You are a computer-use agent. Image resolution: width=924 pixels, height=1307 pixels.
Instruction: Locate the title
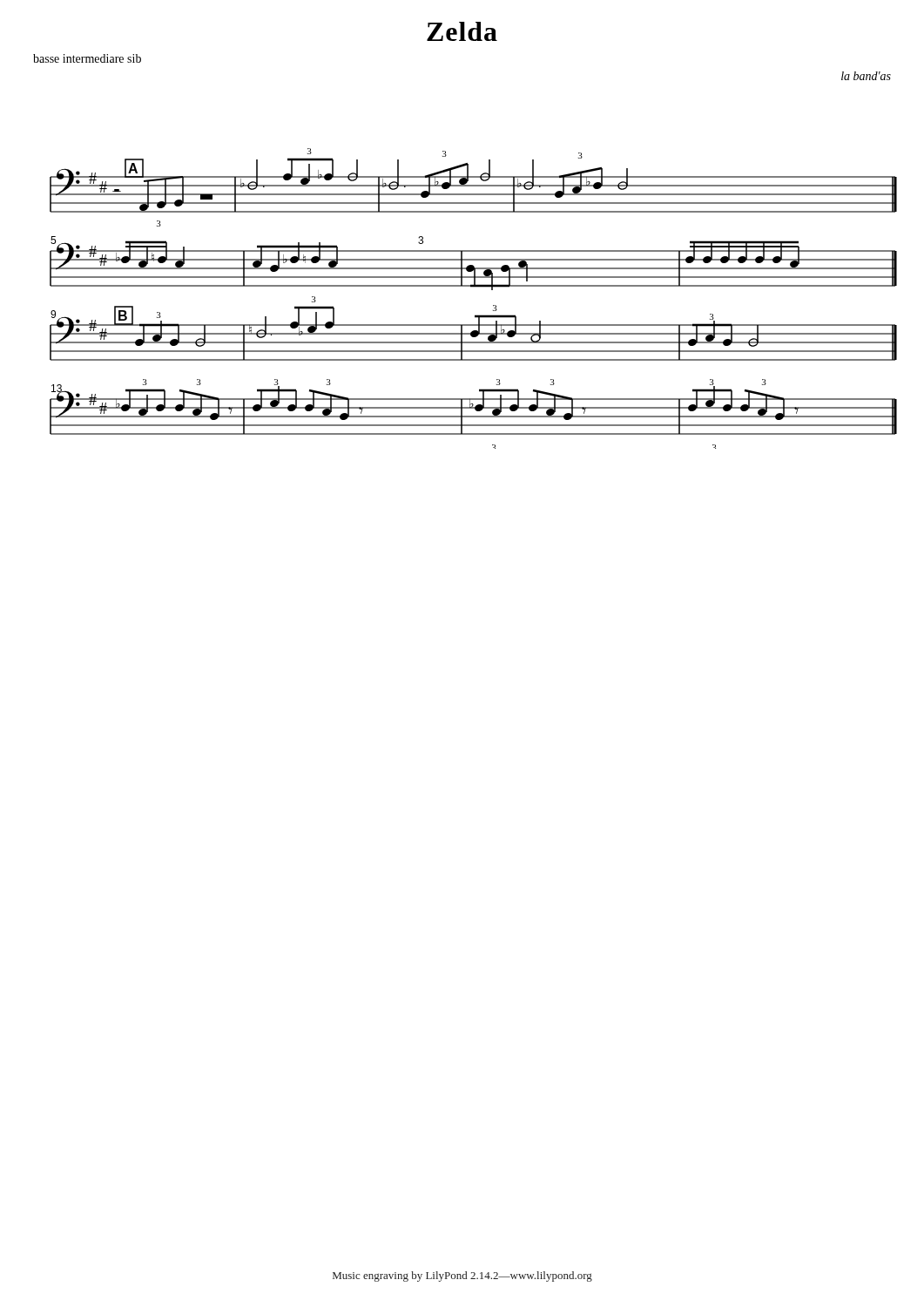462,31
